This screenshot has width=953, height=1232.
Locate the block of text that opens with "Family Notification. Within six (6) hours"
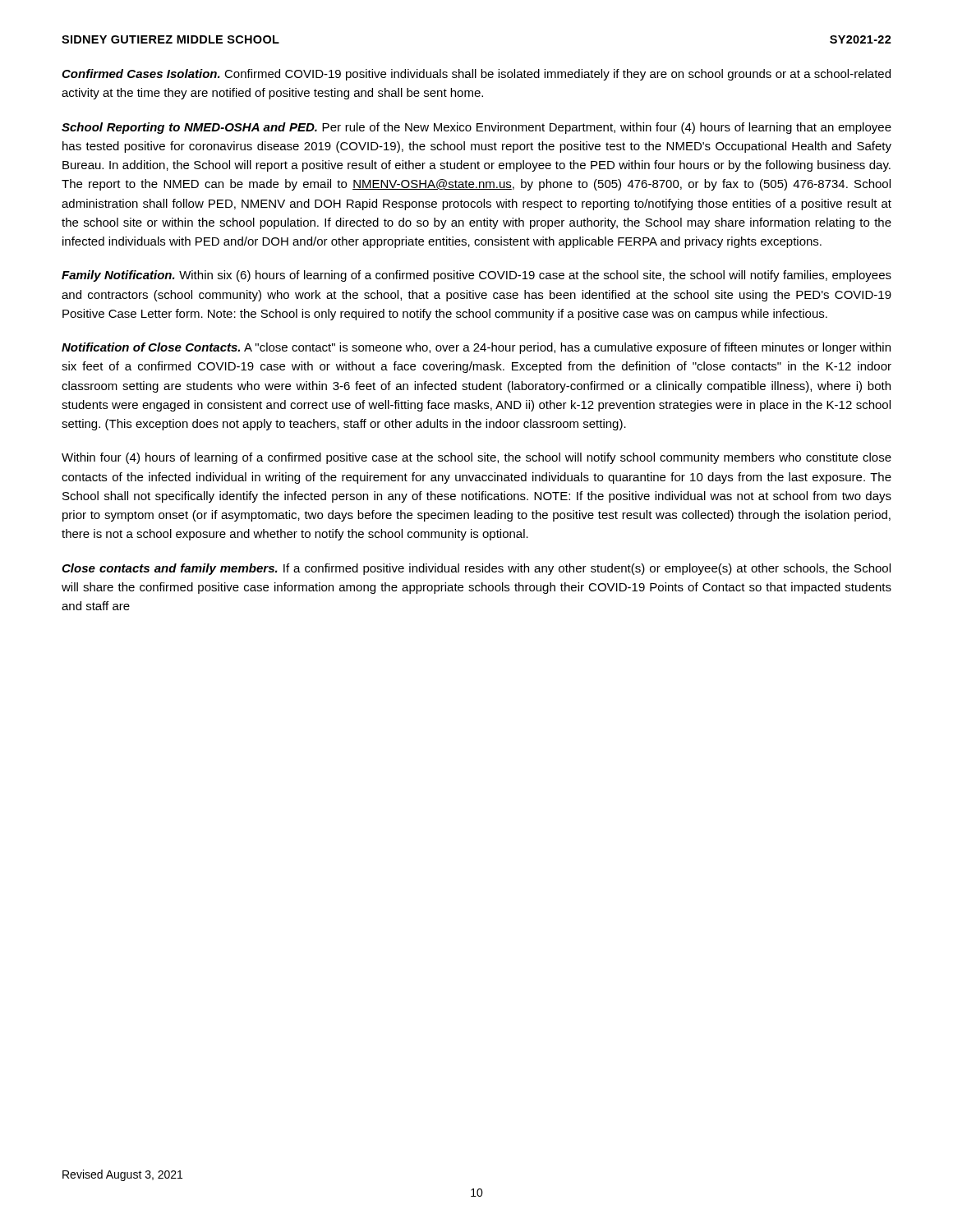pyautogui.click(x=476, y=294)
